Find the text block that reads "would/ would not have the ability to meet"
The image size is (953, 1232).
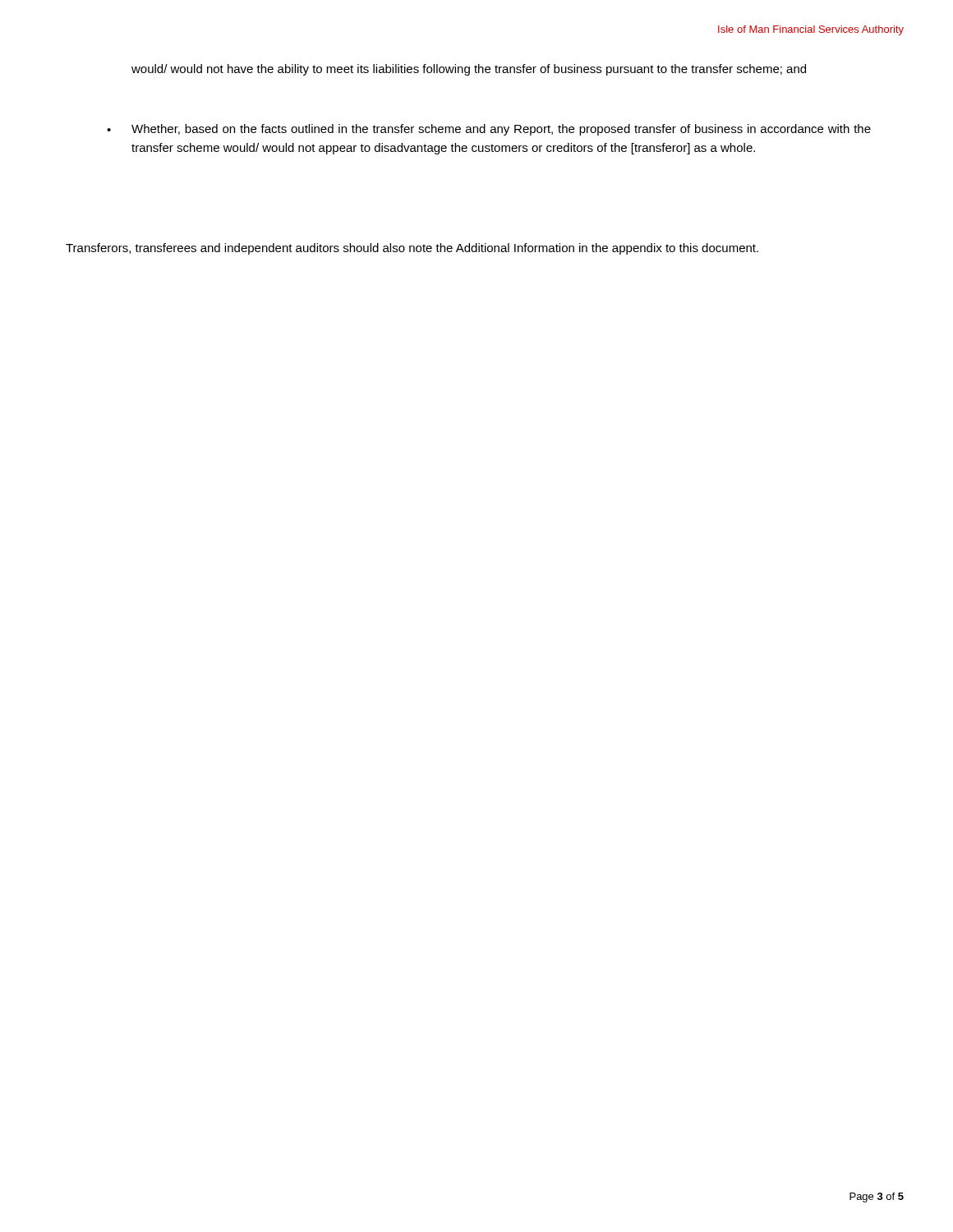(469, 69)
